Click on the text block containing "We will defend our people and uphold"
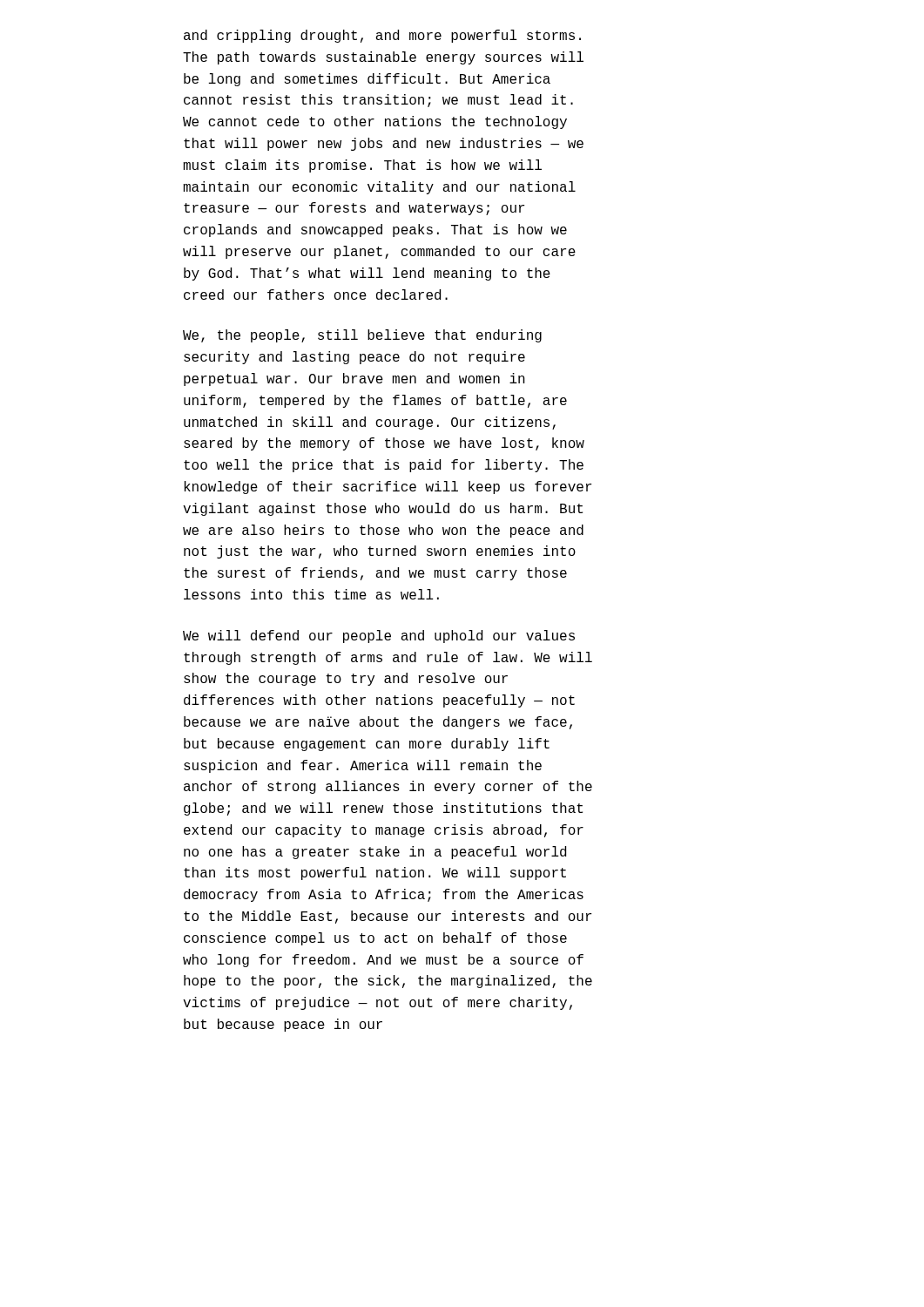Viewport: 924px width, 1307px height. (388, 831)
